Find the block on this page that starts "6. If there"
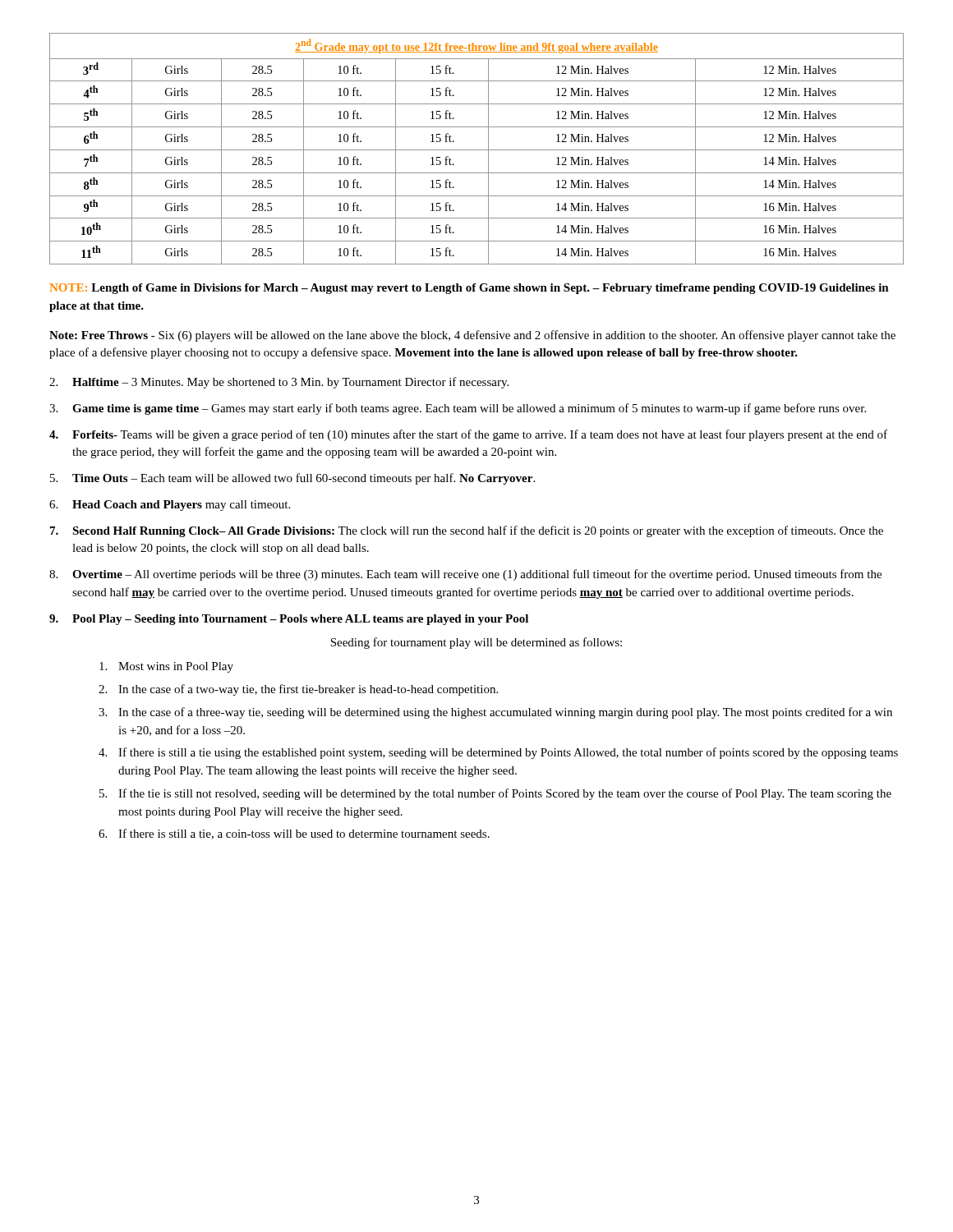 coord(294,835)
